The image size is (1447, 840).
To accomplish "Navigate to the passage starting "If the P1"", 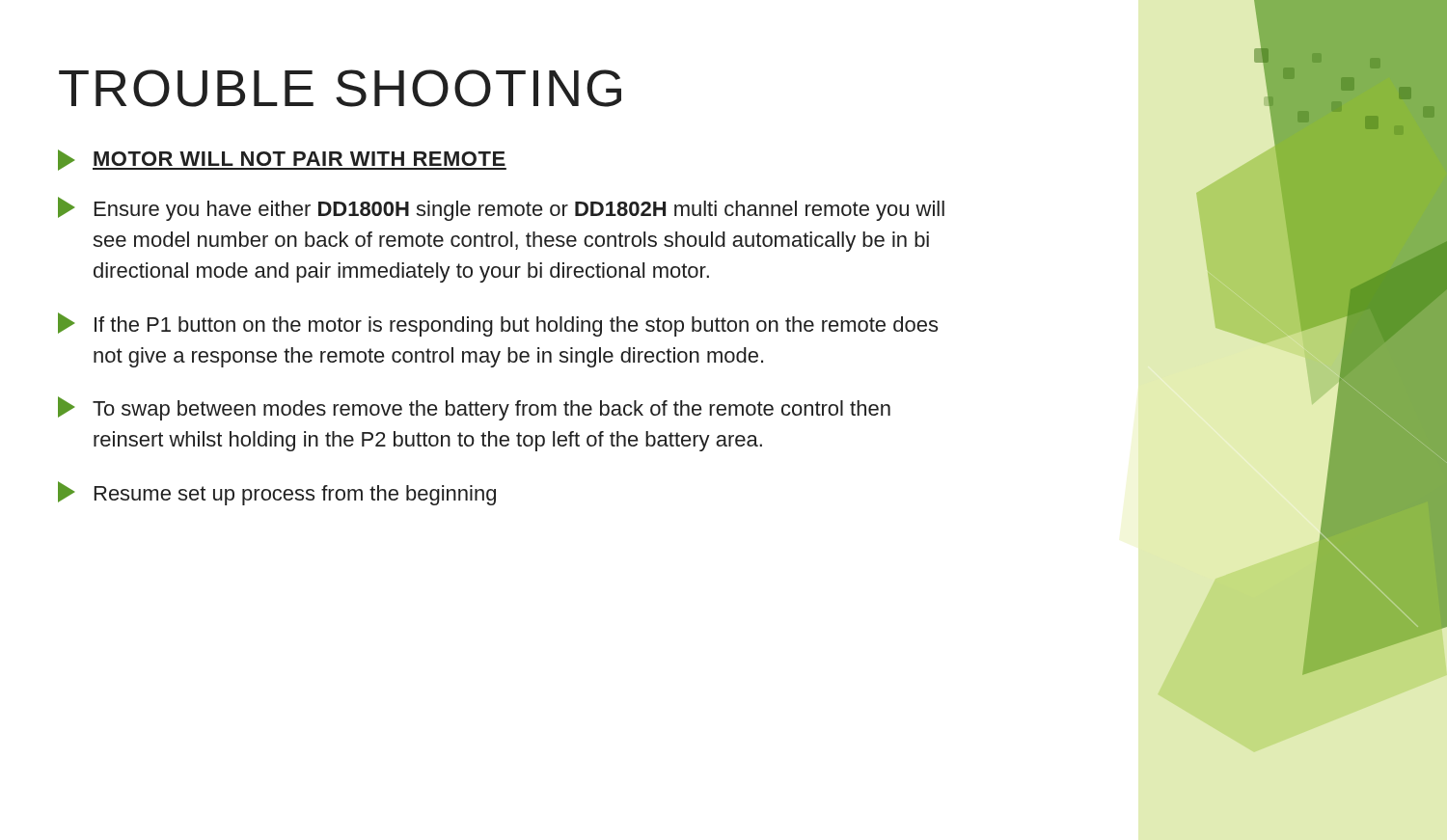I will [511, 340].
